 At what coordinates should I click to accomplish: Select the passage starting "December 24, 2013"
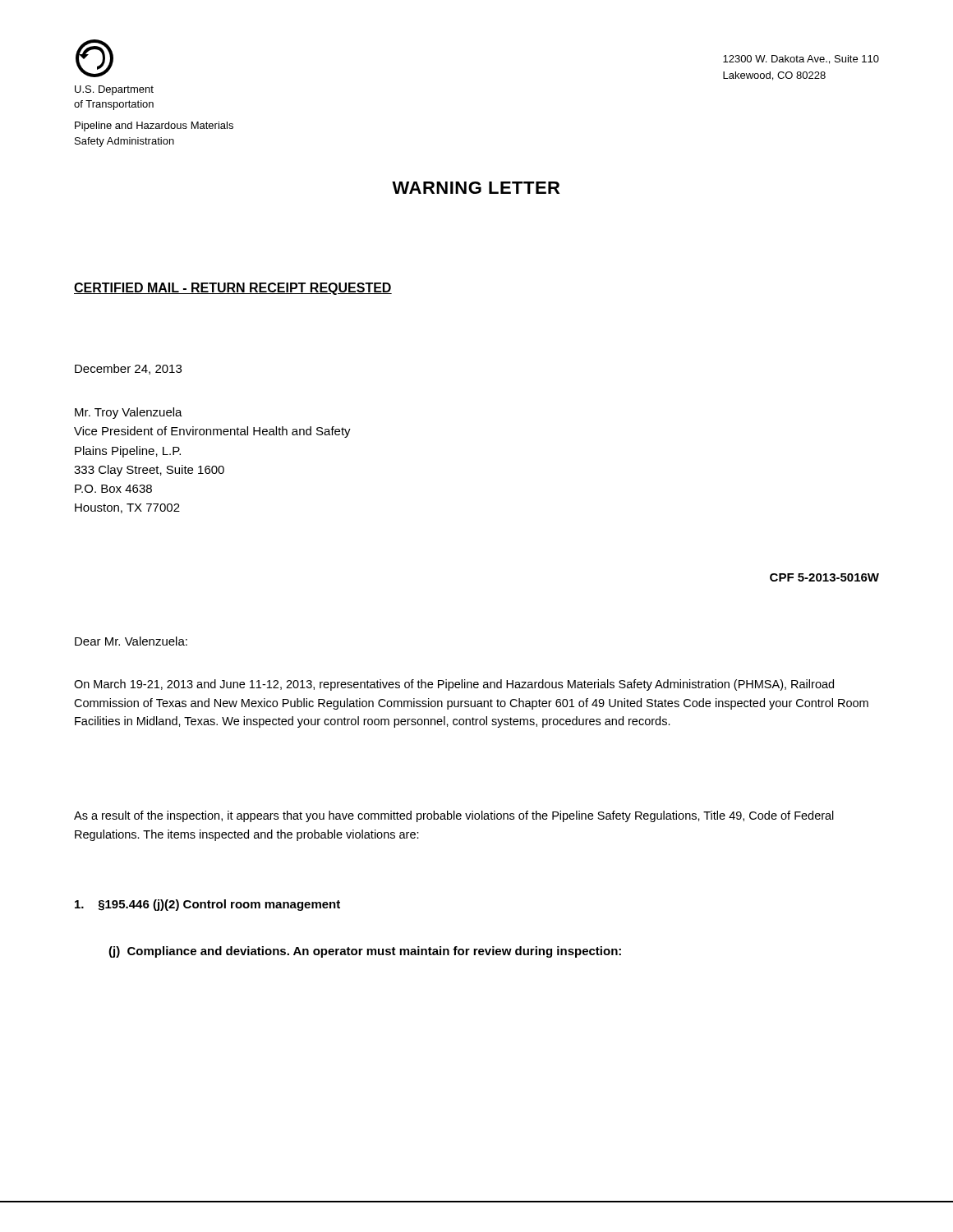tap(128, 368)
